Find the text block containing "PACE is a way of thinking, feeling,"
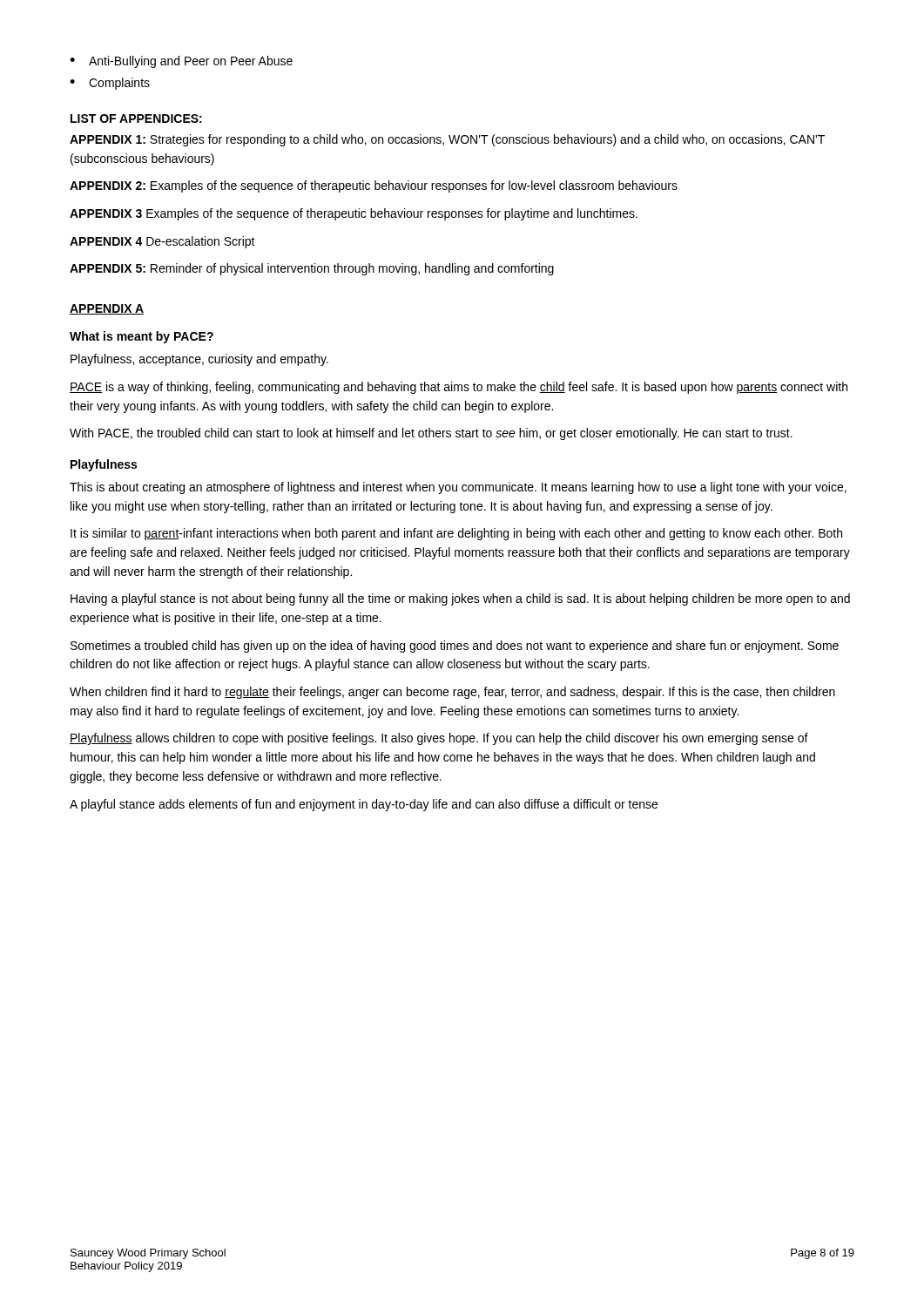 pyautogui.click(x=459, y=396)
